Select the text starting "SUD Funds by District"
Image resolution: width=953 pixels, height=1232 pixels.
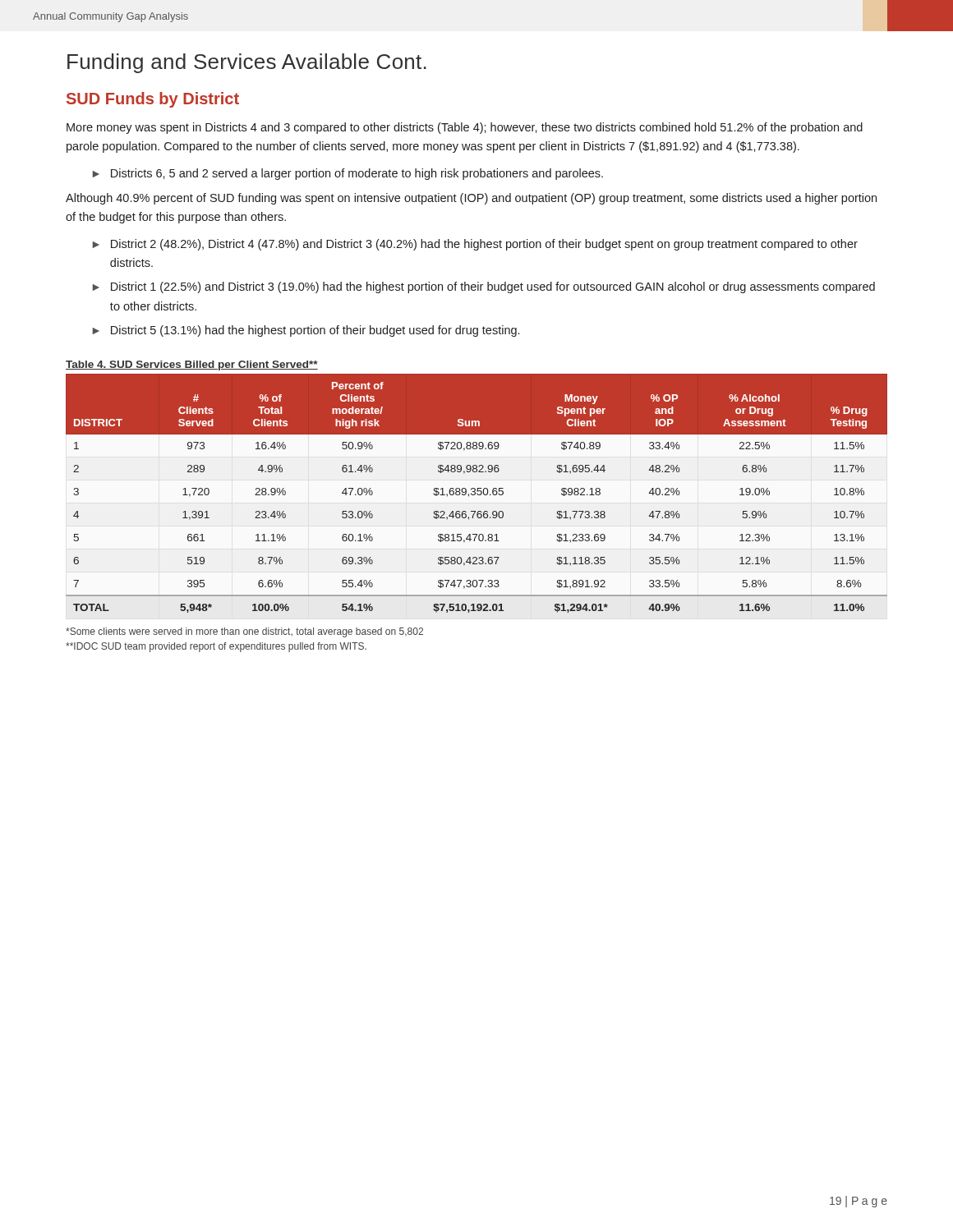tap(152, 99)
